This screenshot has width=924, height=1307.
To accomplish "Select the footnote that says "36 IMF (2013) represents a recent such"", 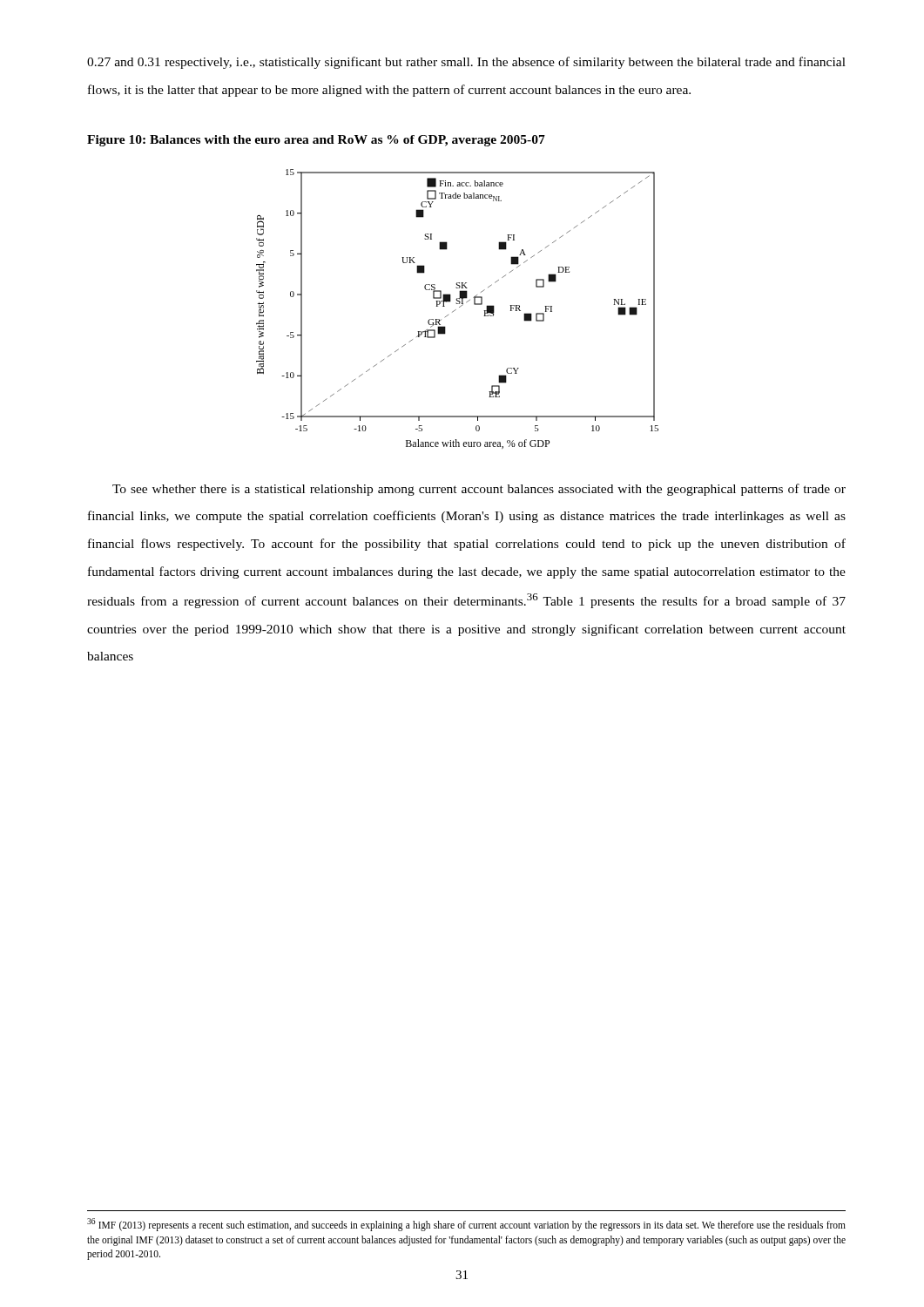I will tap(466, 1238).
